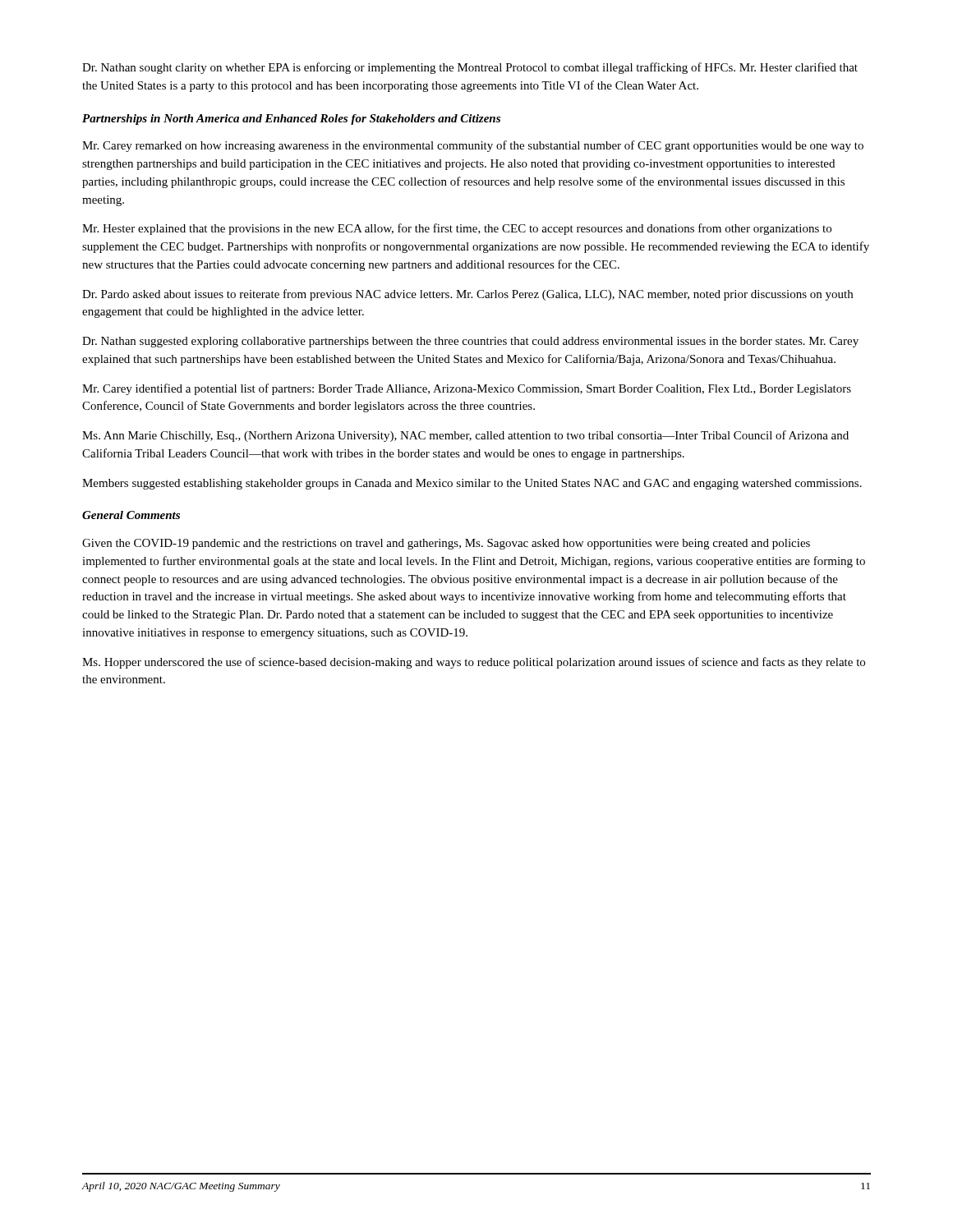Click on the passage starting "Given the COVID-19 pandemic and the restrictions on"

coord(476,588)
